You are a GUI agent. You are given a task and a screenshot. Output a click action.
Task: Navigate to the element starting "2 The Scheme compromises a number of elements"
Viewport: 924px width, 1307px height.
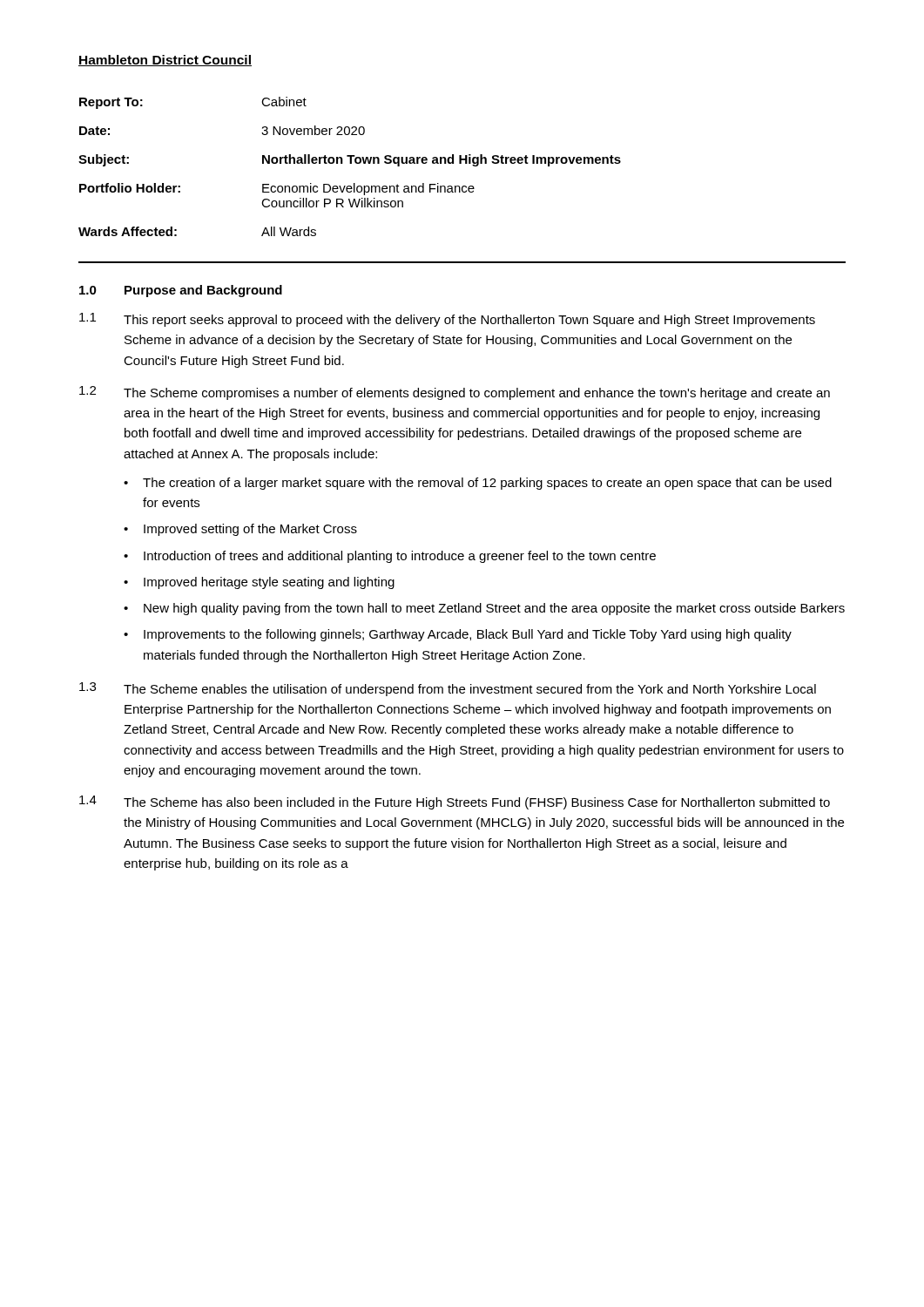(x=455, y=393)
